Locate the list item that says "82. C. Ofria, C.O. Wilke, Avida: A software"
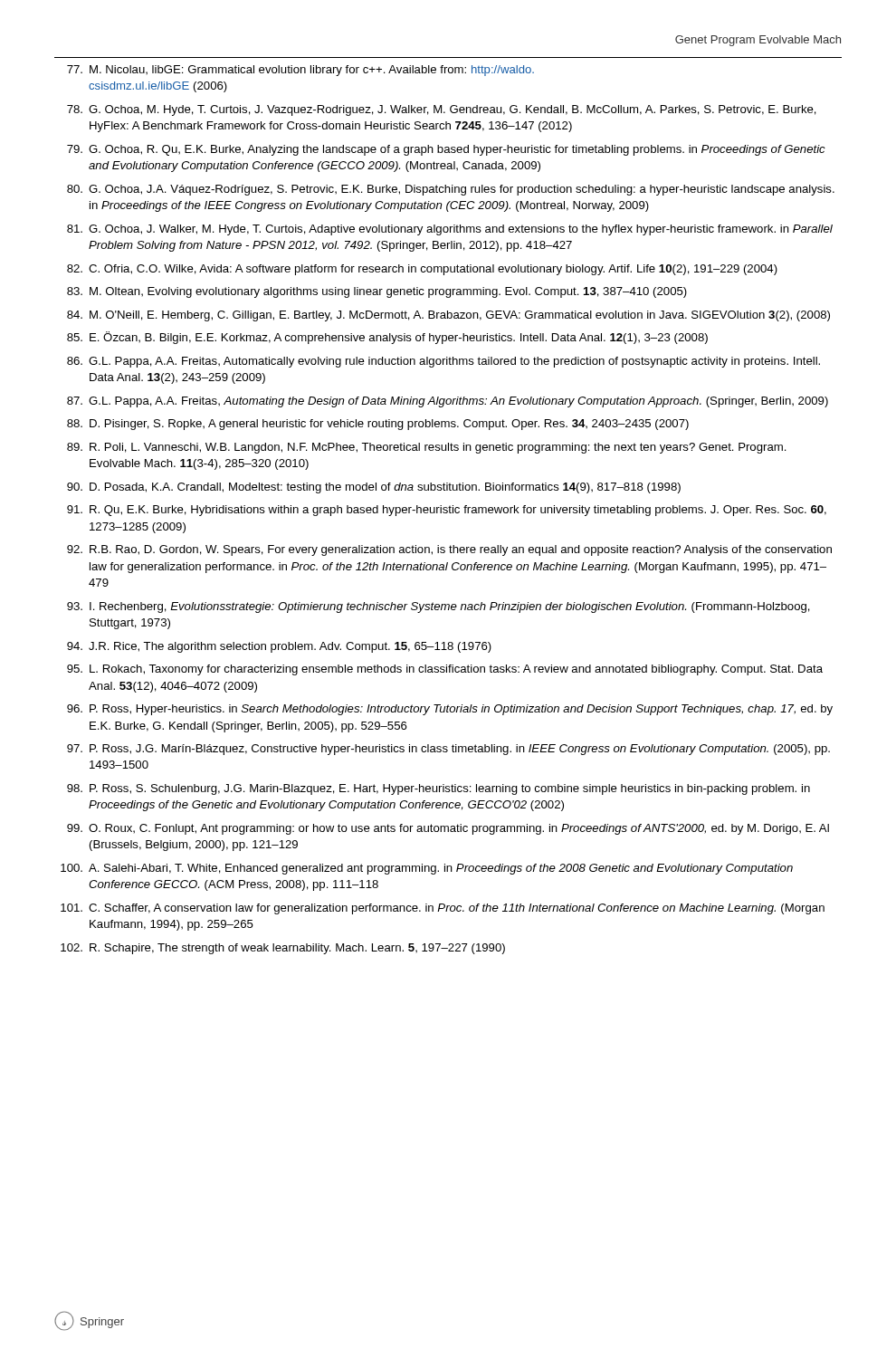 pyautogui.click(x=448, y=269)
